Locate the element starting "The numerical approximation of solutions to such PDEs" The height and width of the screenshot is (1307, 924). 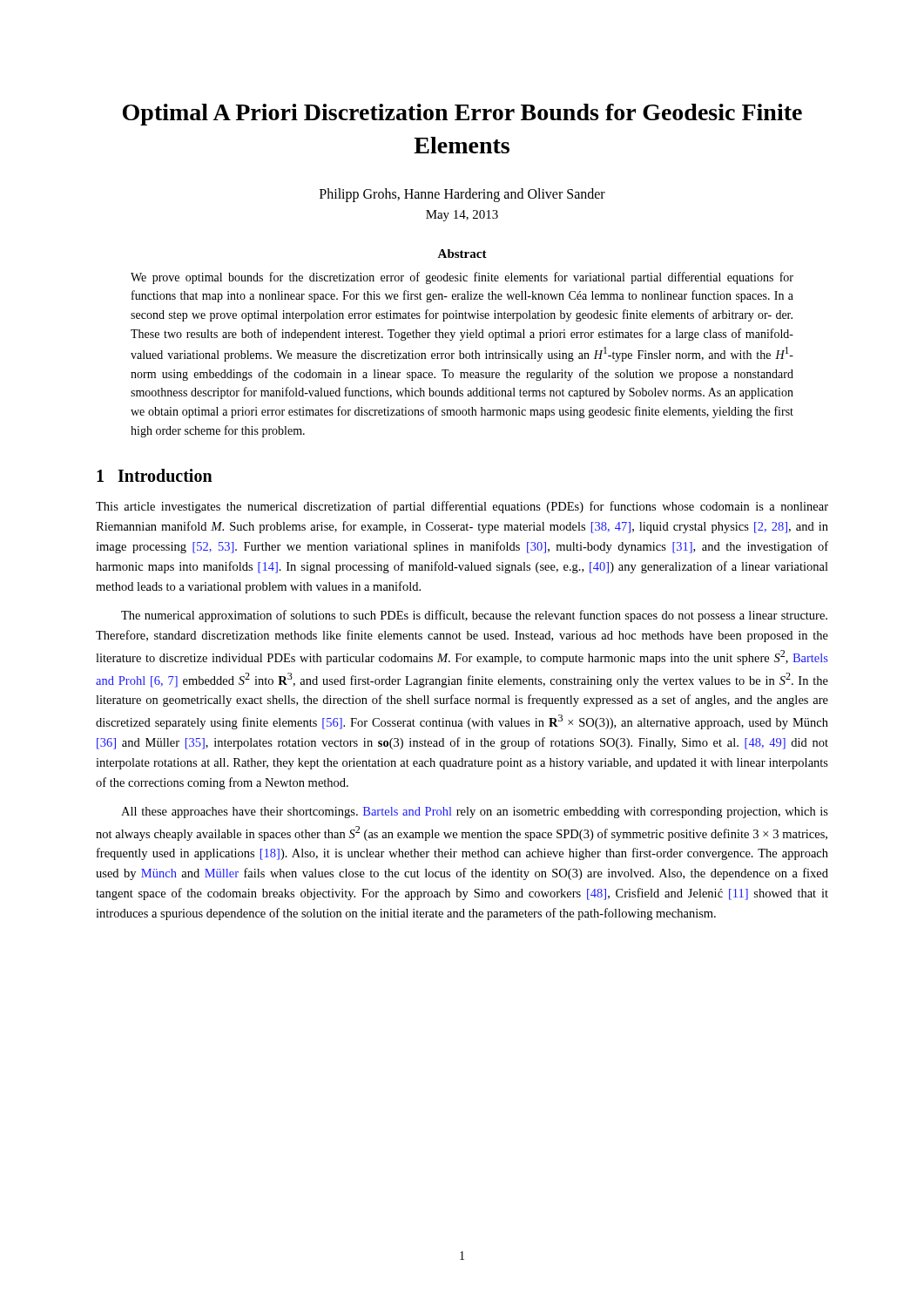click(x=462, y=699)
